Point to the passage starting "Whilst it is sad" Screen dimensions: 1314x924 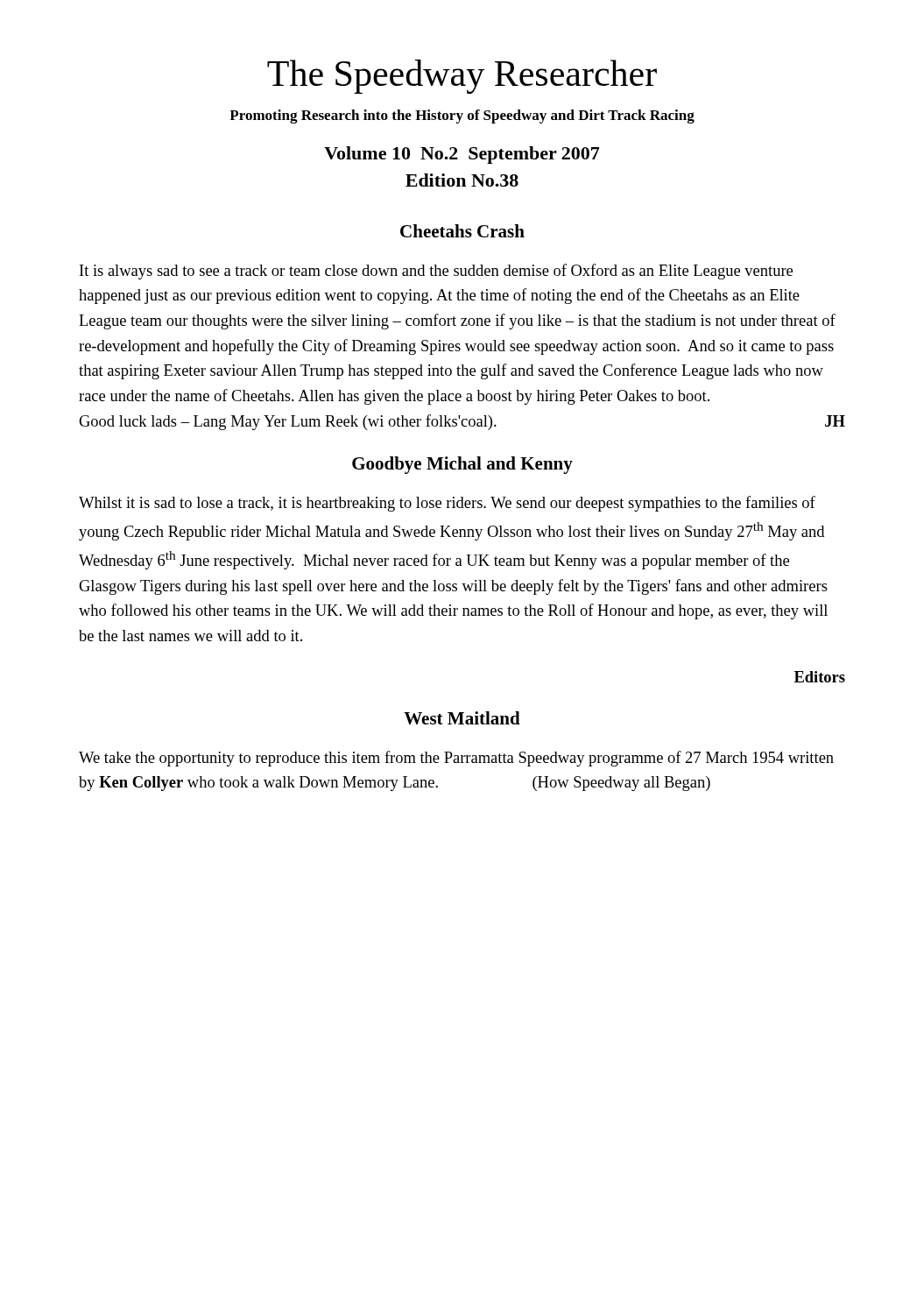click(462, 589)
